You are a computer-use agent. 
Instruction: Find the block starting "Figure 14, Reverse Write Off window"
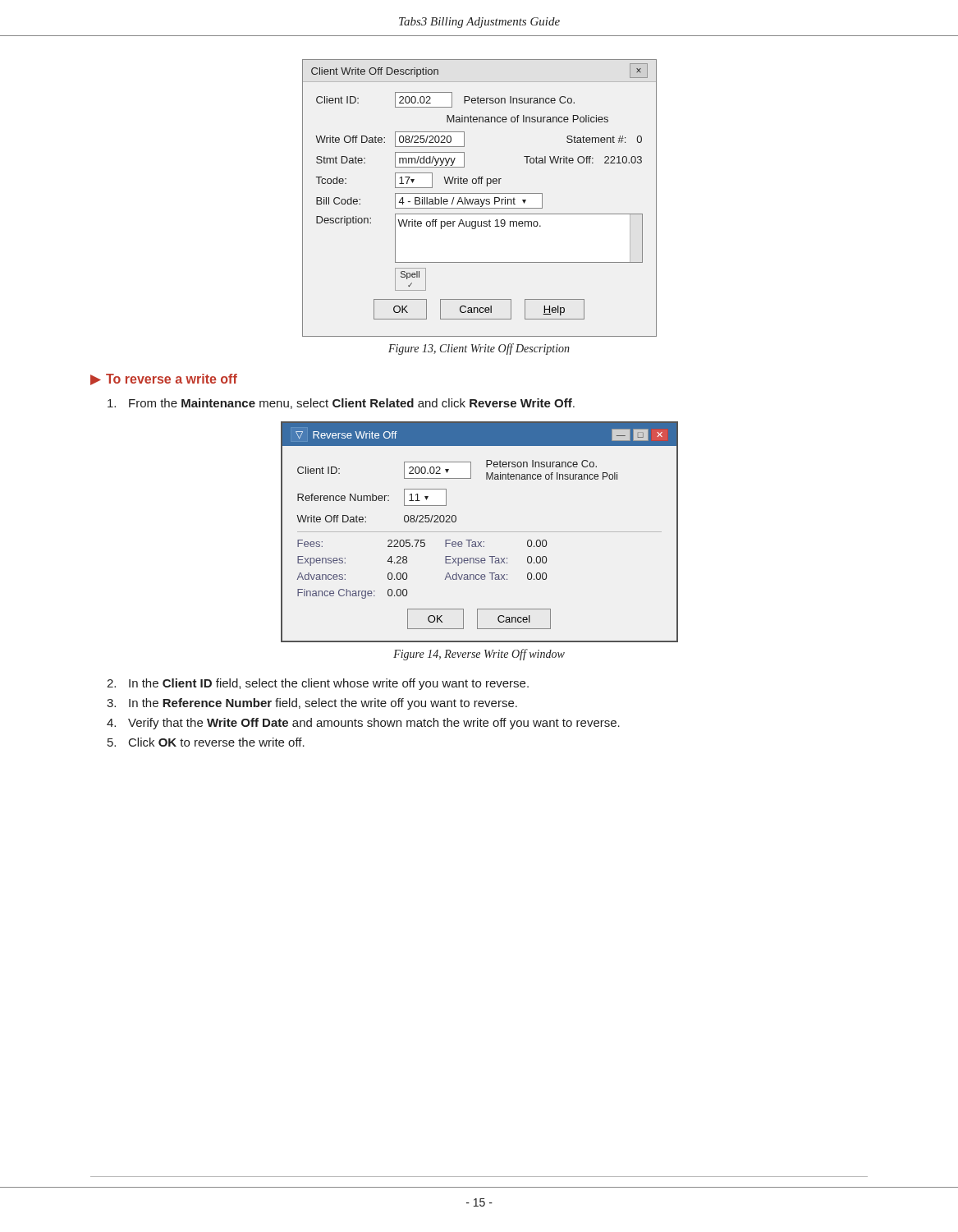479,654
